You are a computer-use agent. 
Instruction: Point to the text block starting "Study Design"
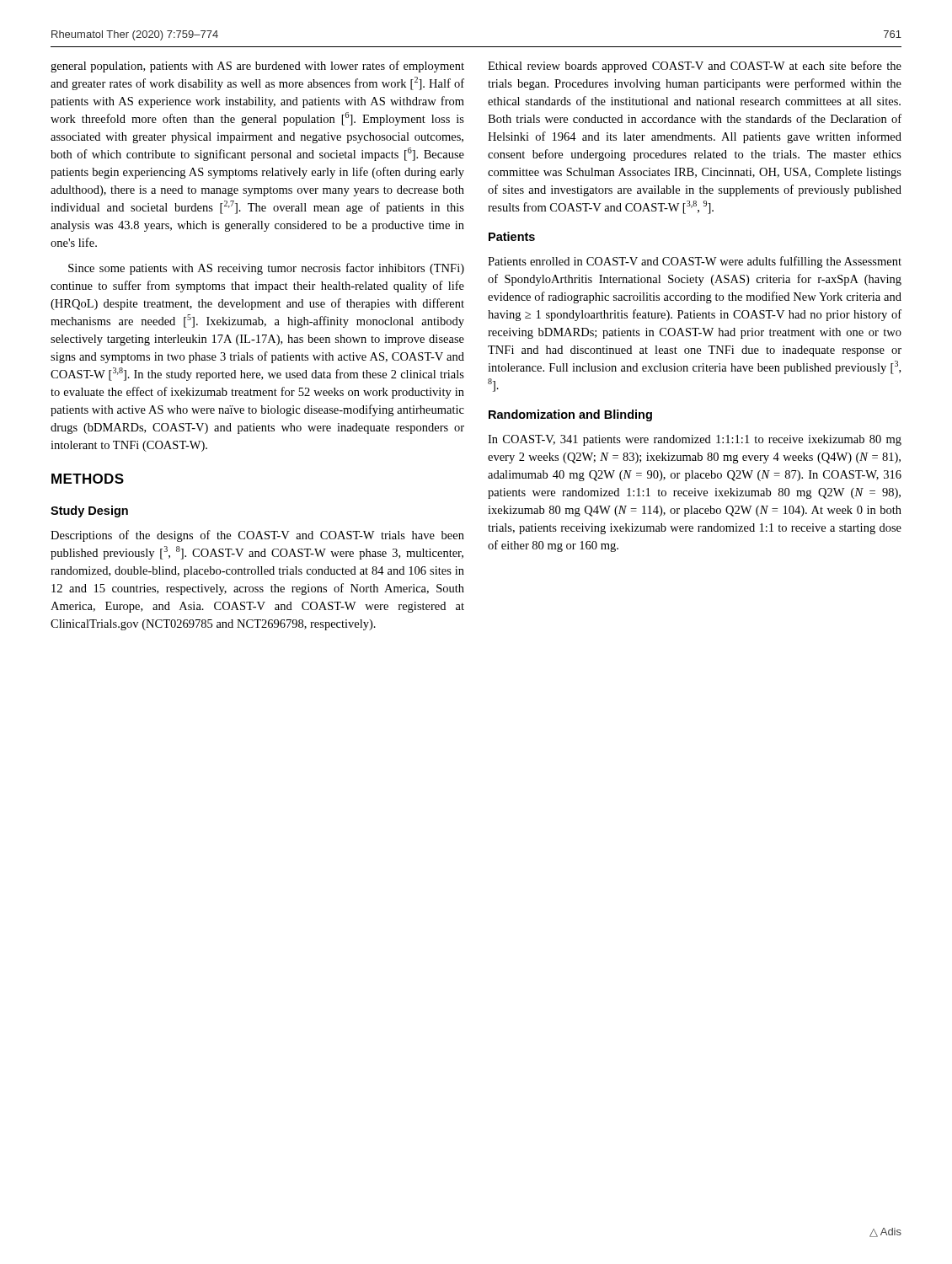point(90,511)
